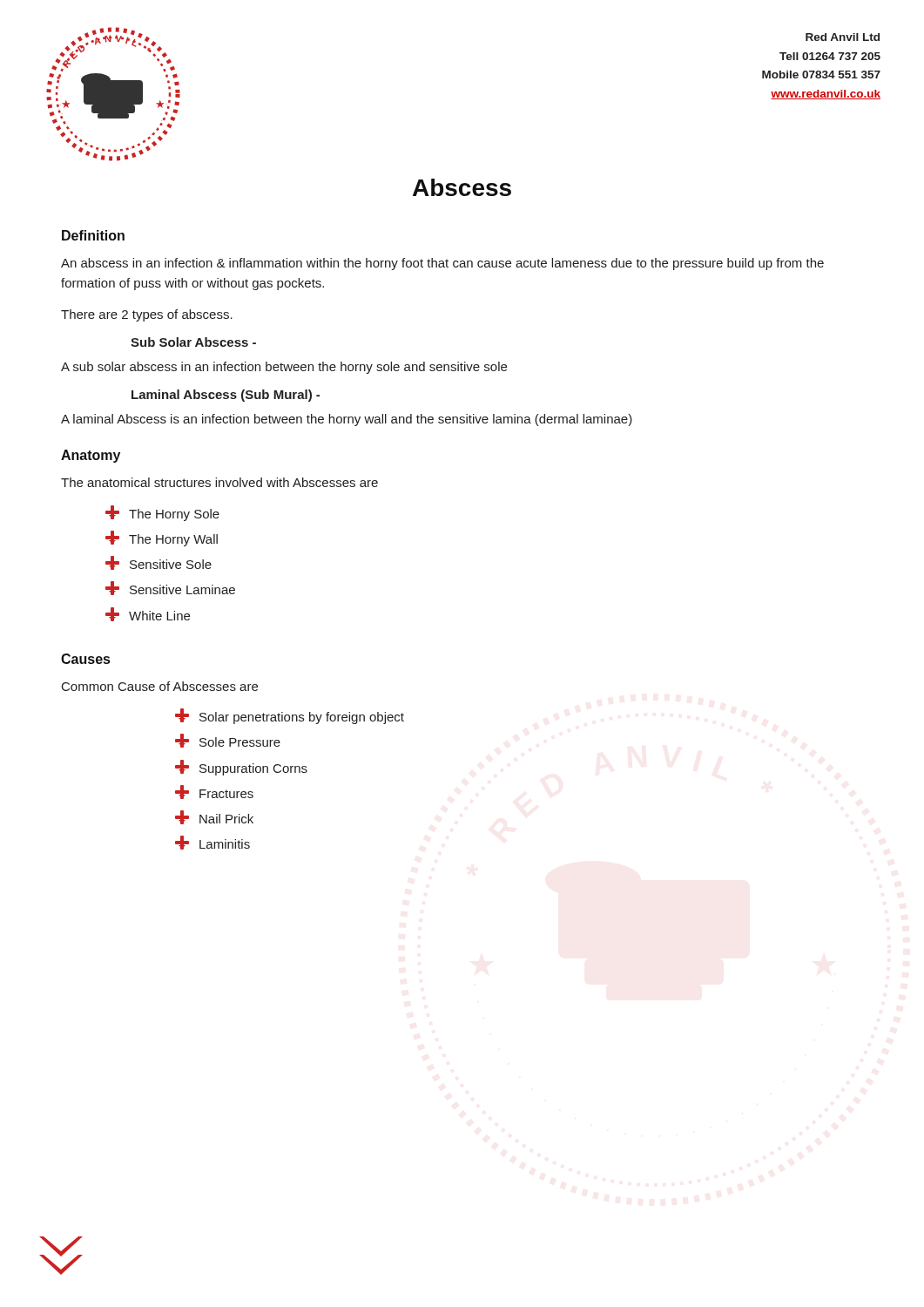Click on the block starting "There are 2"
Viewport: 924px width, 1307px height.
pyautogui.click(x=147, y=314)
